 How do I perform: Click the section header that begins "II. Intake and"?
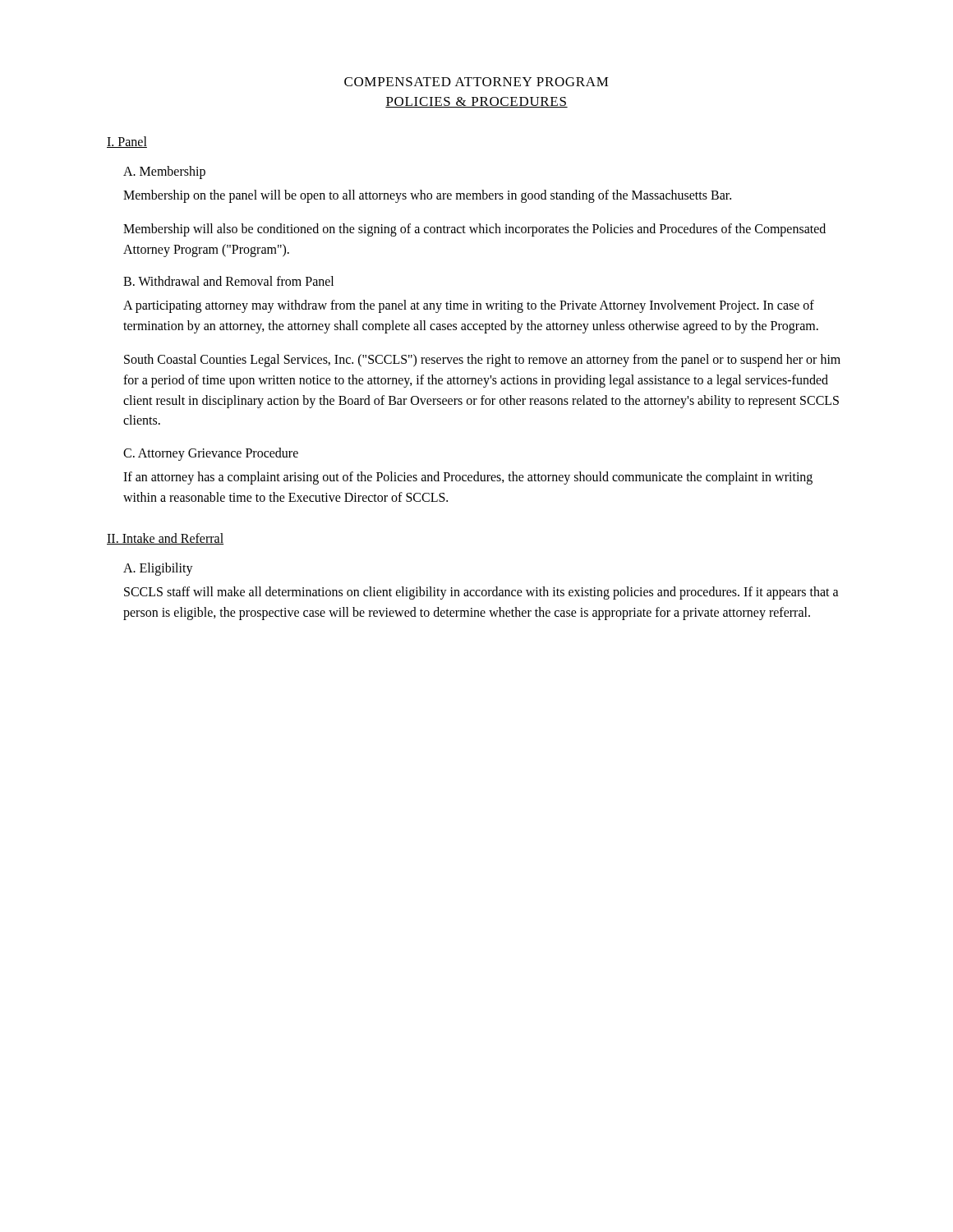165,538
